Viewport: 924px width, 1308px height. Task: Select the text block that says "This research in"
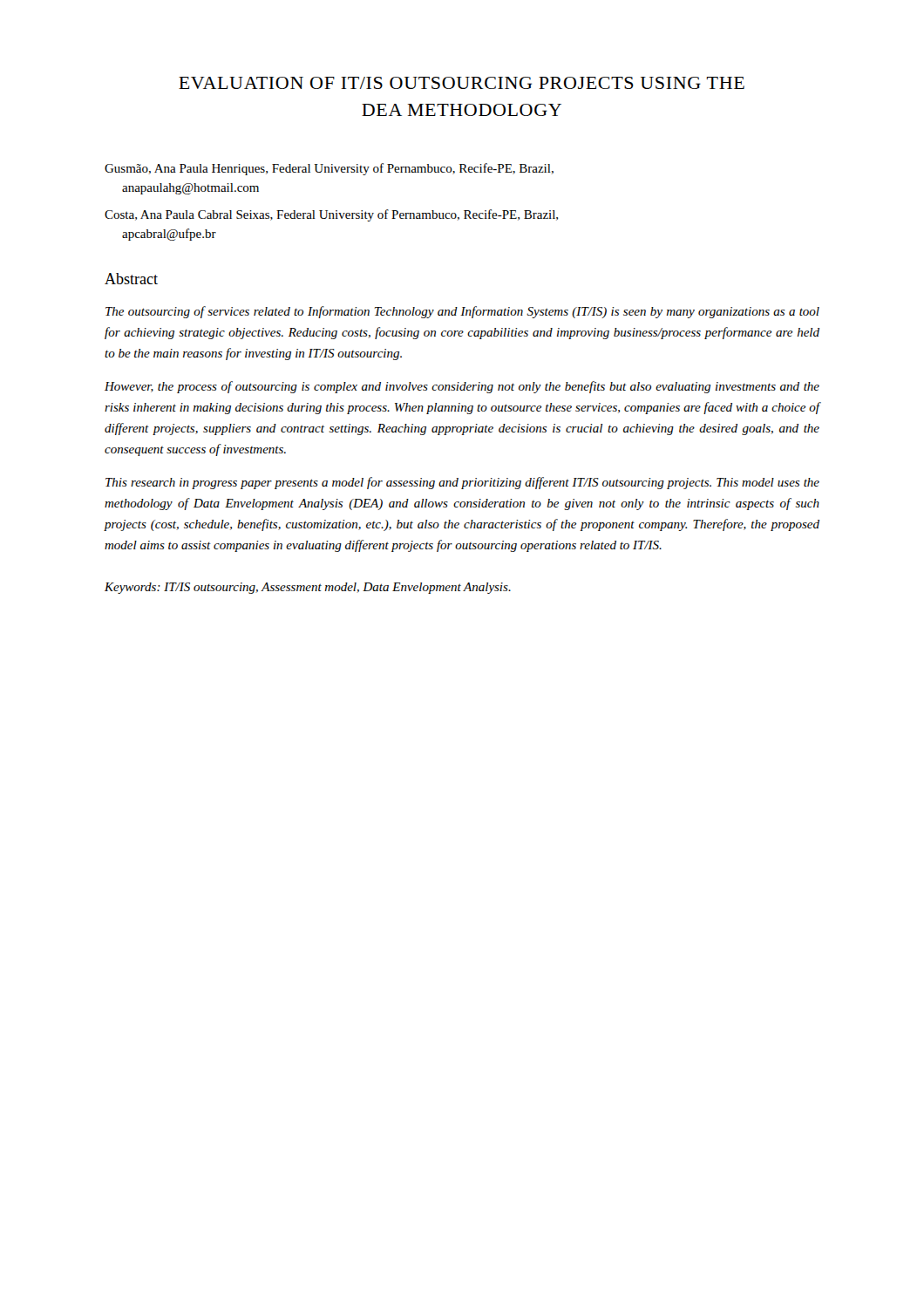click(462, 513)
